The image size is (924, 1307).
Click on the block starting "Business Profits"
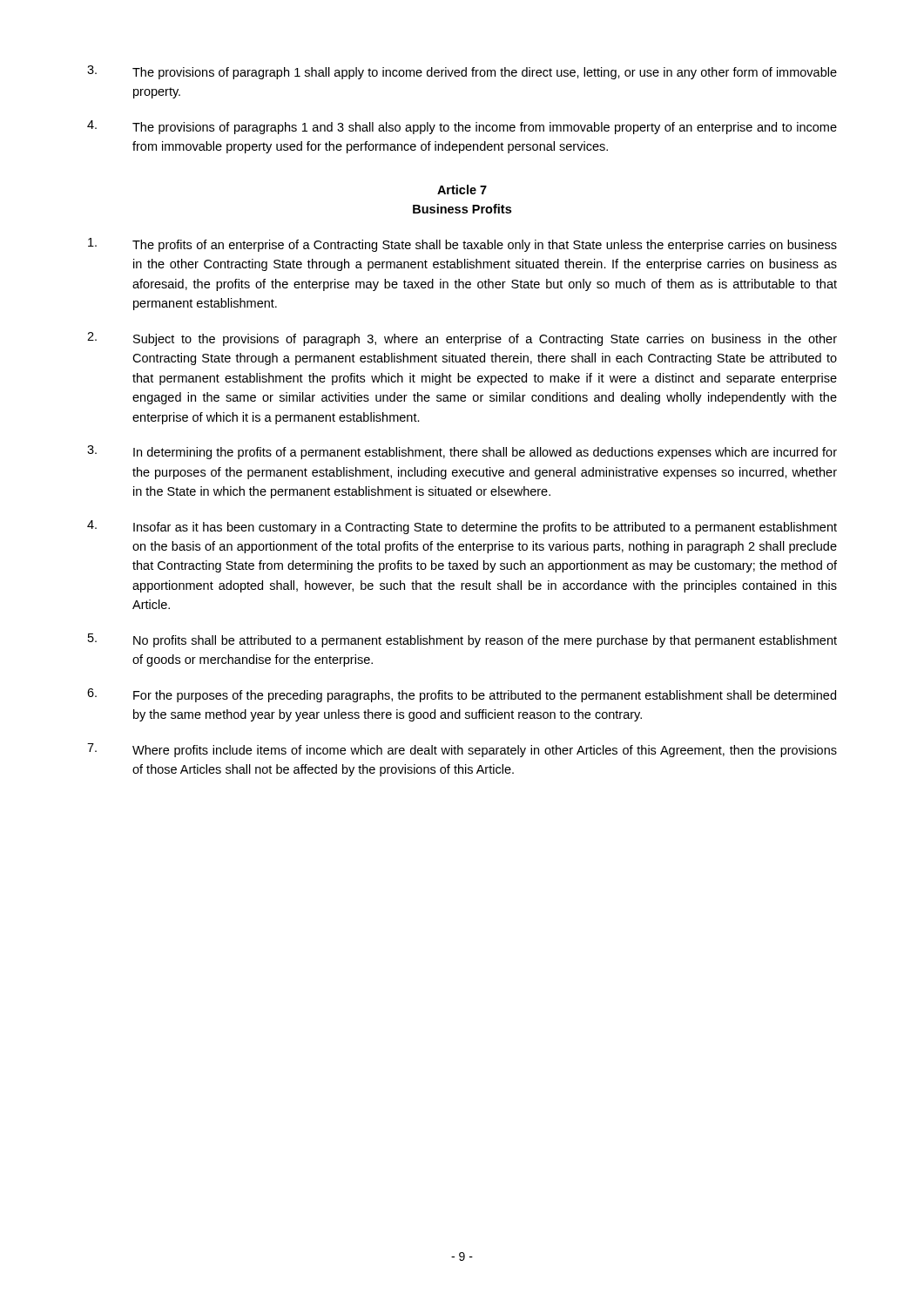point(462,209)
